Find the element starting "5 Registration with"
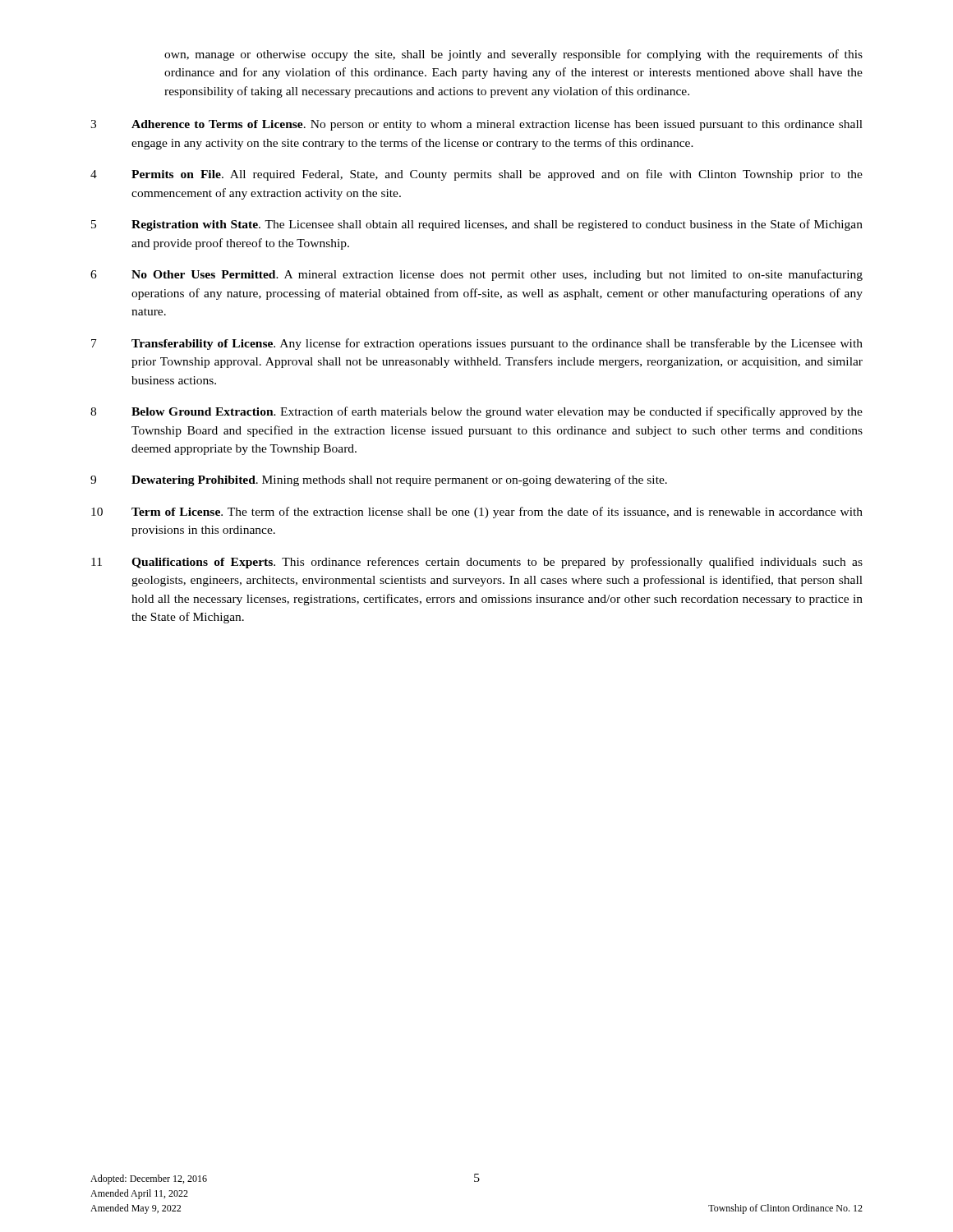Image resolution: width=953 pixels, height=1232 pixels. pyautogui.click(x=476, y=234)
